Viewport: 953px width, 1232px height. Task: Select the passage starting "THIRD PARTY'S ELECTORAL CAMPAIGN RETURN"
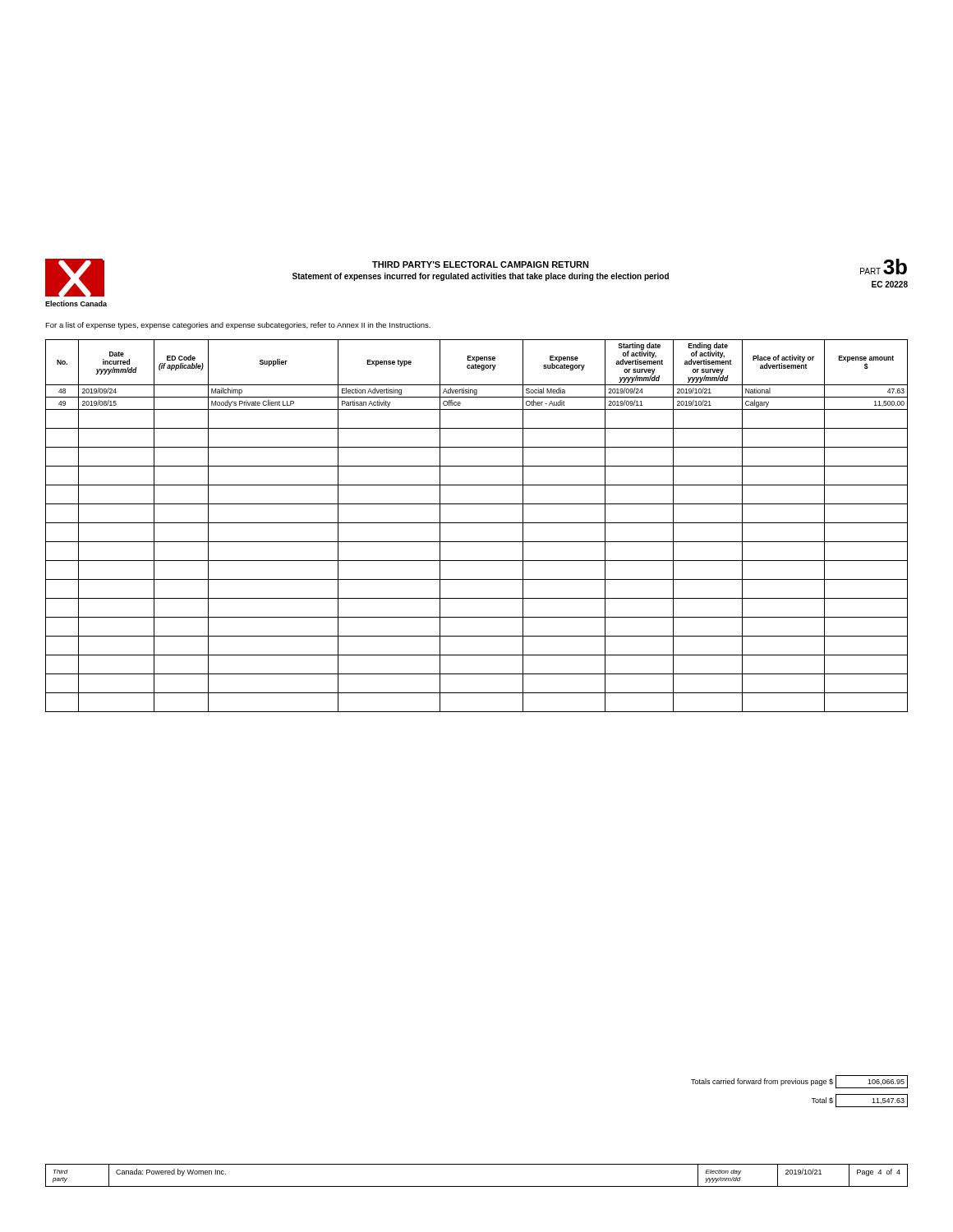pyautogui.click(x=481, y=270)
